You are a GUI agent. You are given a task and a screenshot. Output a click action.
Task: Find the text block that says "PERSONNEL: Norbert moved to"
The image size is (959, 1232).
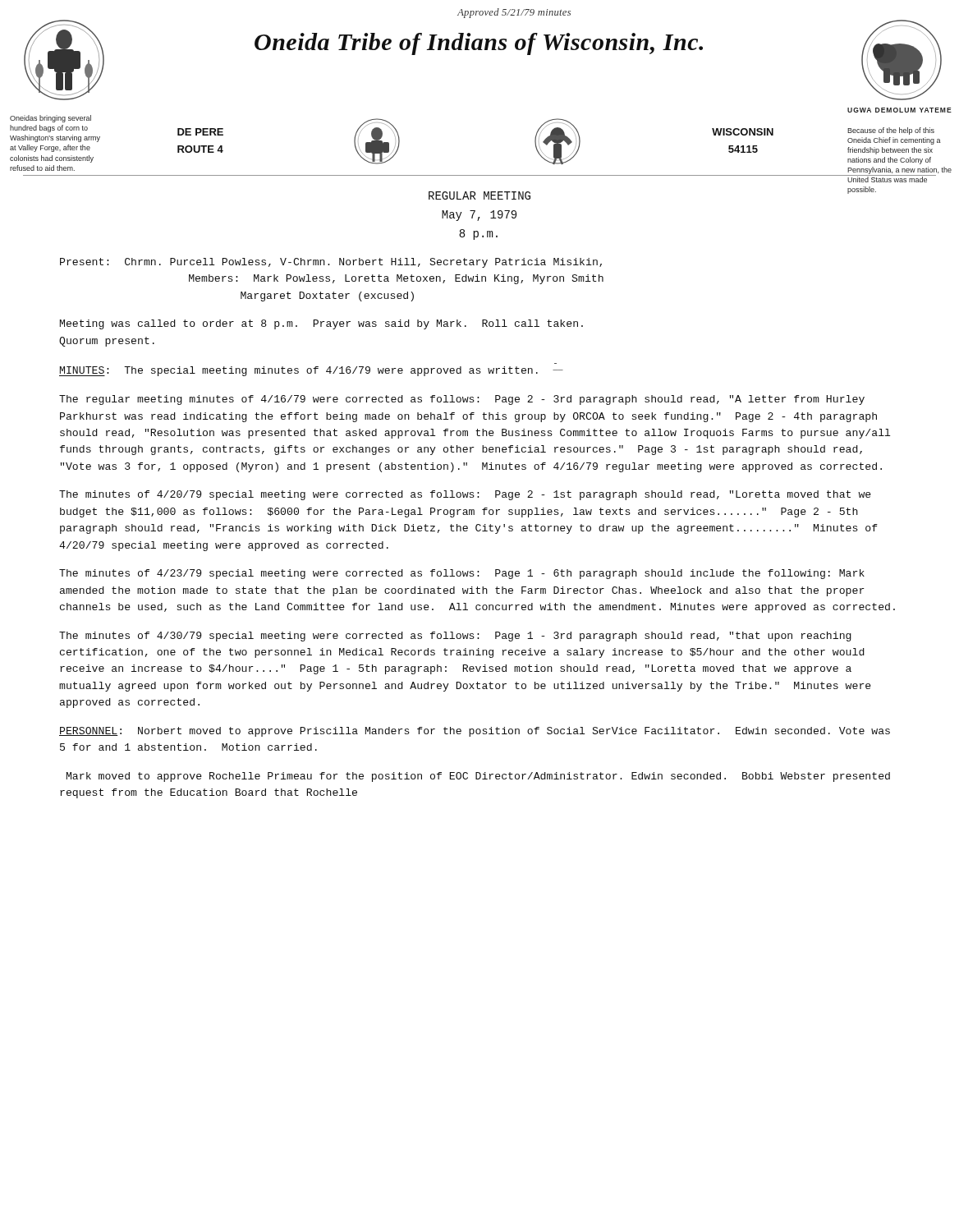click(475, 740)
